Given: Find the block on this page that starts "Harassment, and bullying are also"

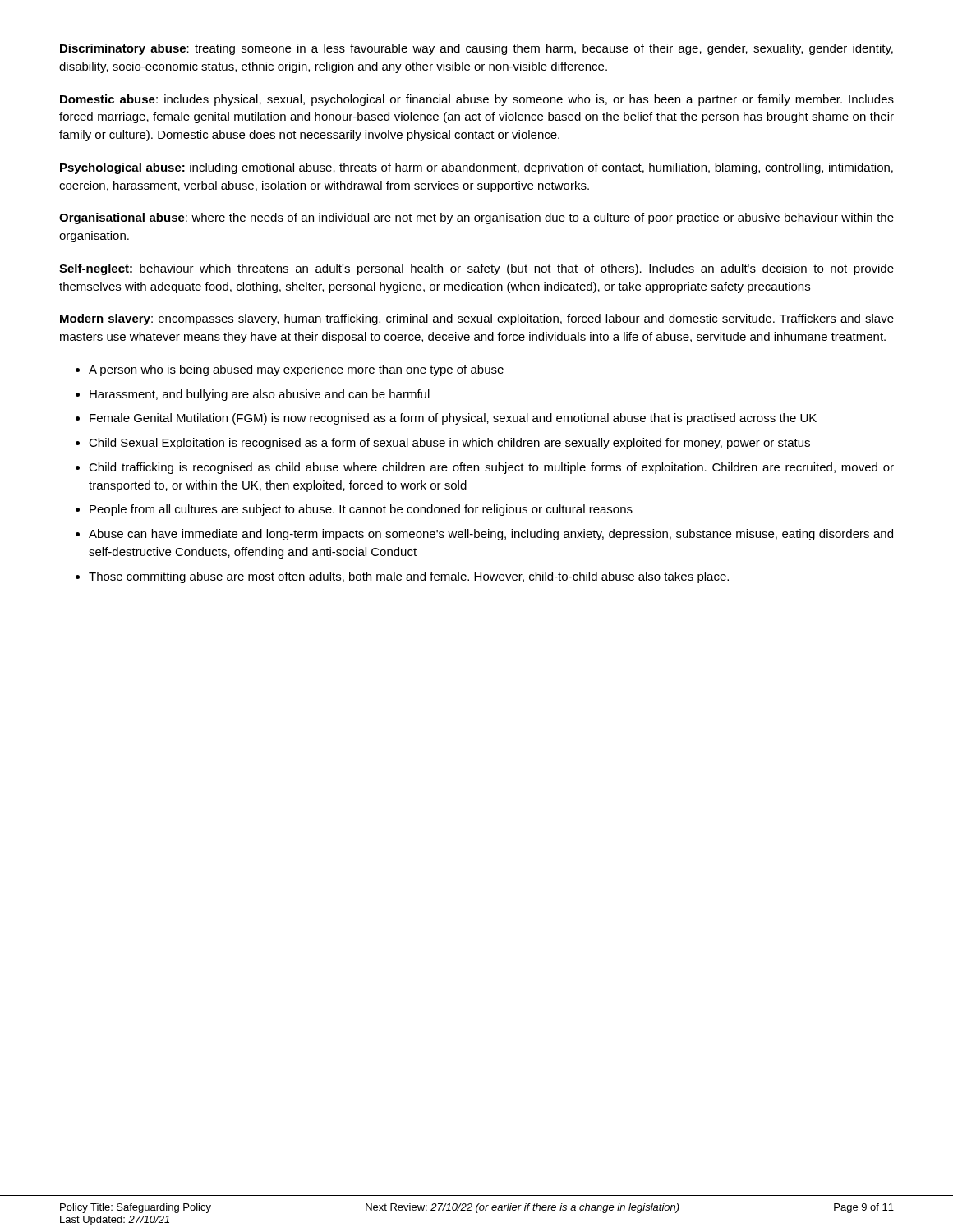Looking at the screenshot, I should 260,395.
